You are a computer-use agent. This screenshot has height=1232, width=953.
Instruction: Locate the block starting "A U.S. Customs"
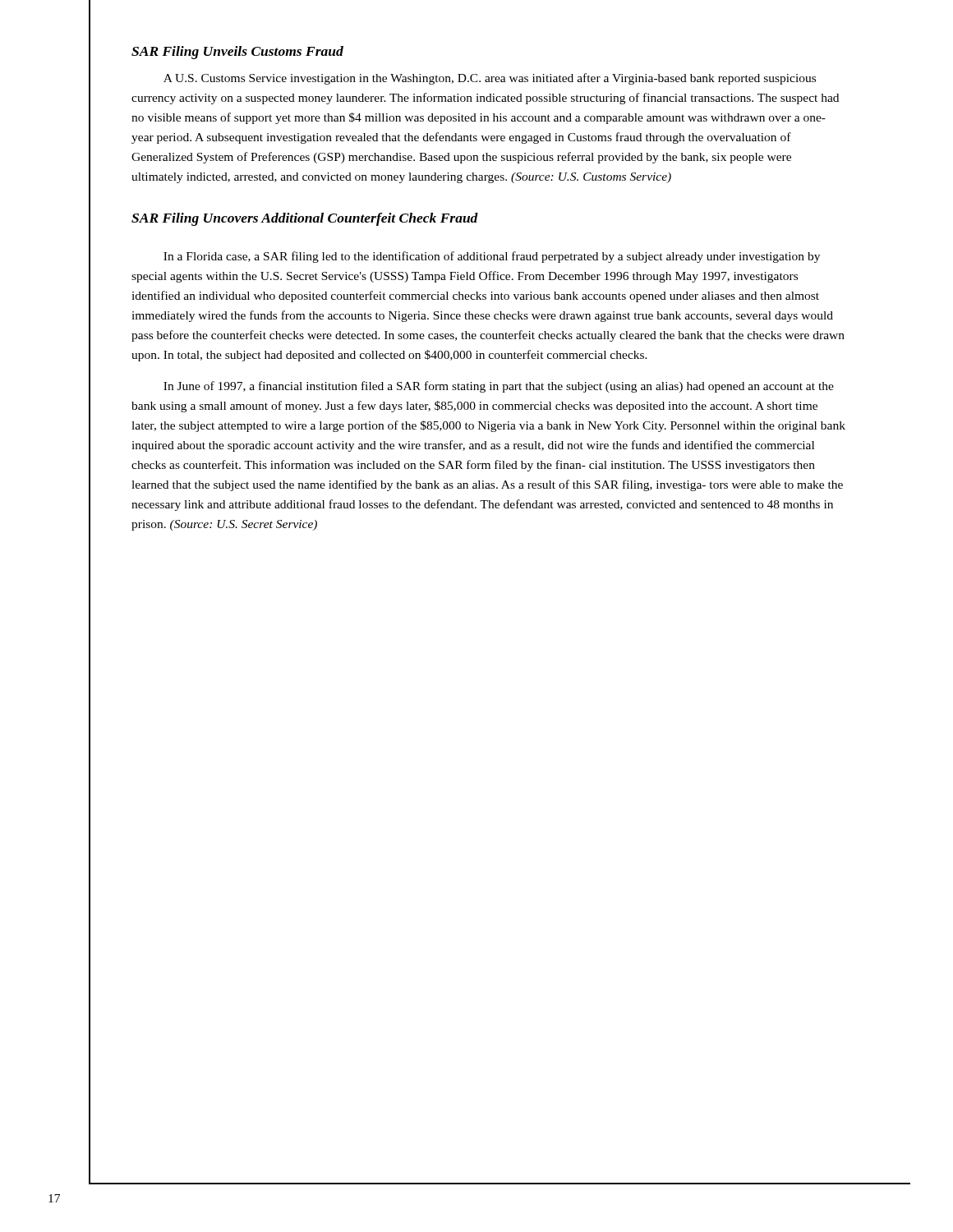[489, 127]
